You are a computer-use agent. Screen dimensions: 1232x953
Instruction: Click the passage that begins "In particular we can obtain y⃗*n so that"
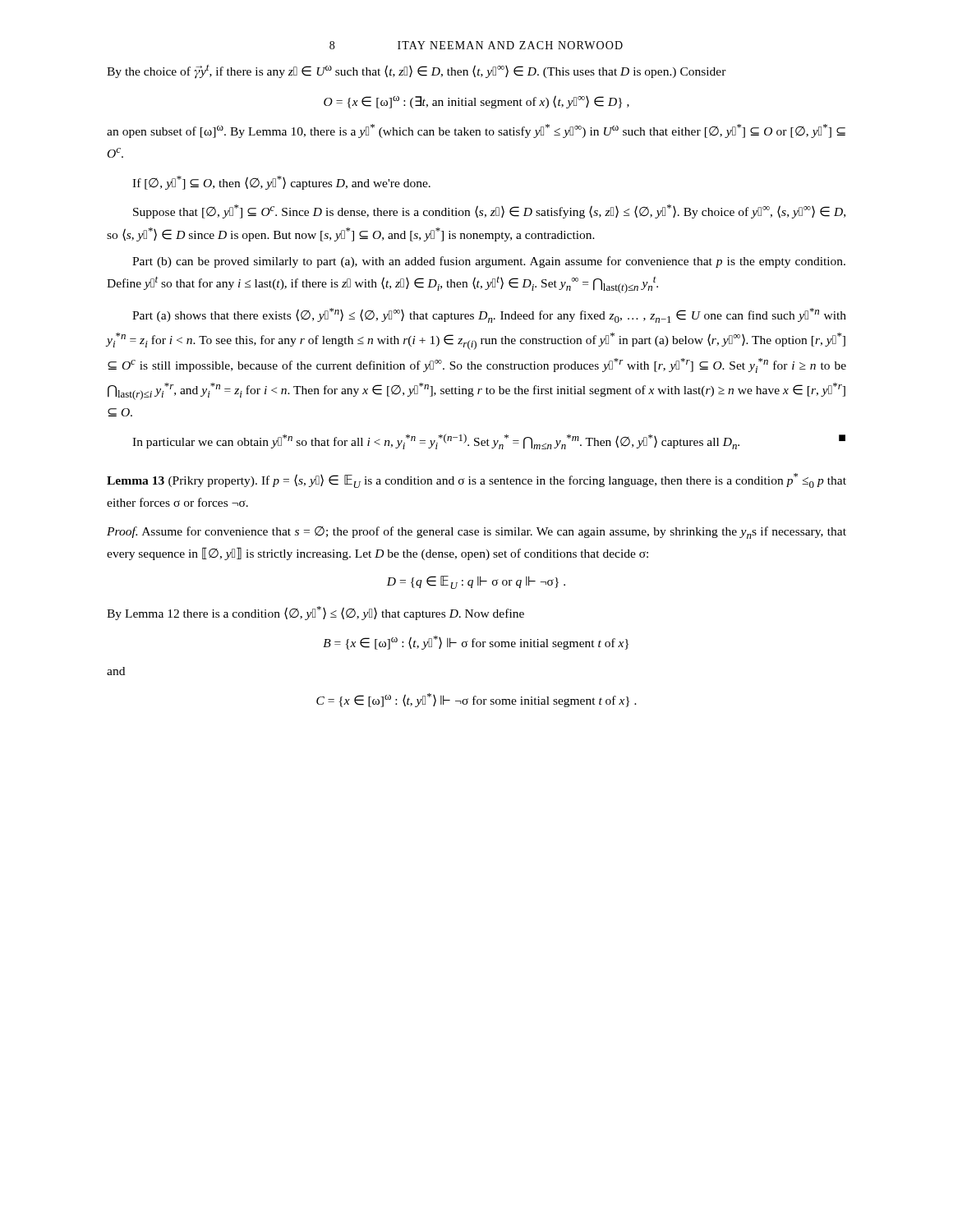(x=476, y=442)
